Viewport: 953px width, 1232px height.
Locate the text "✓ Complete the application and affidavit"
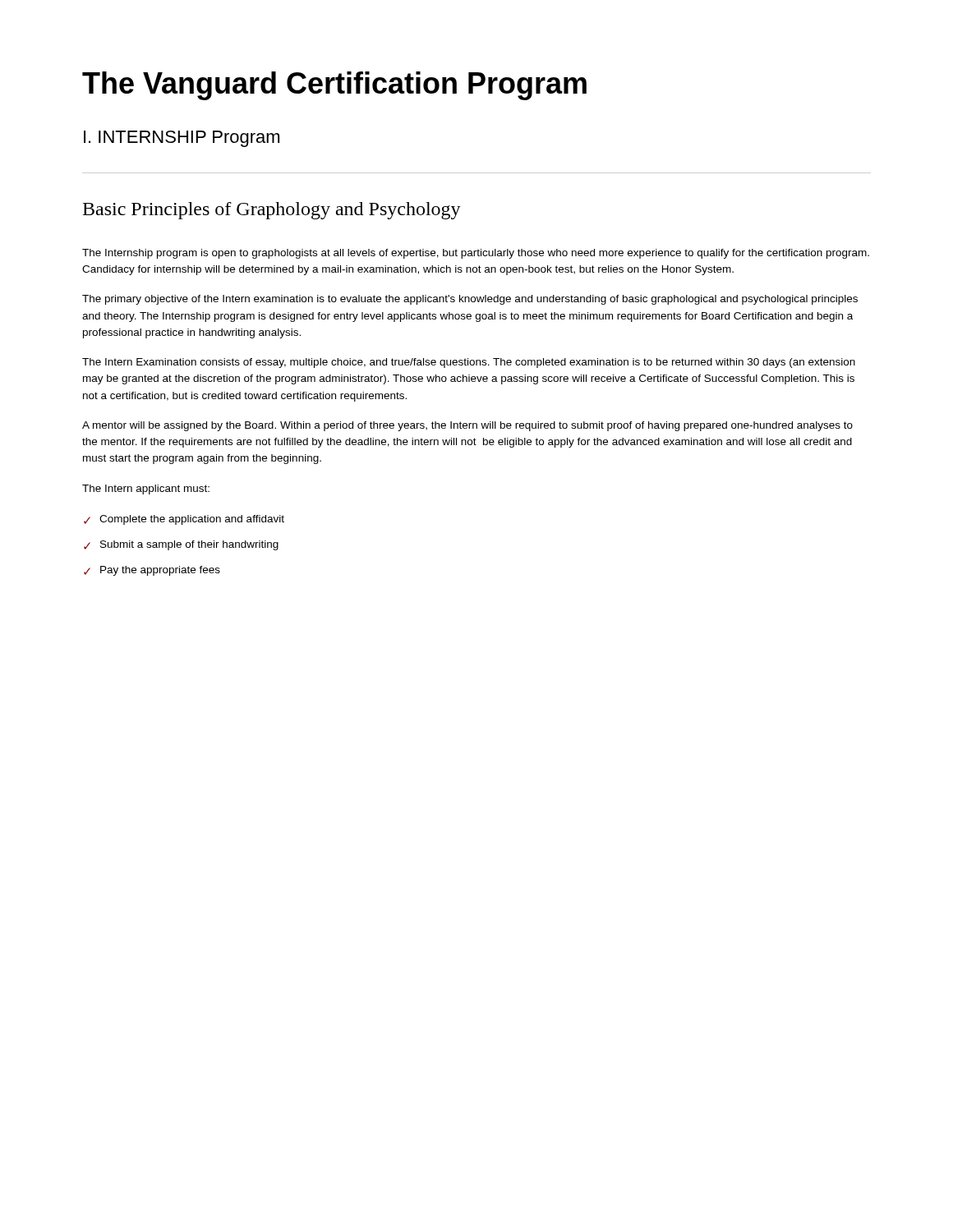184,520
